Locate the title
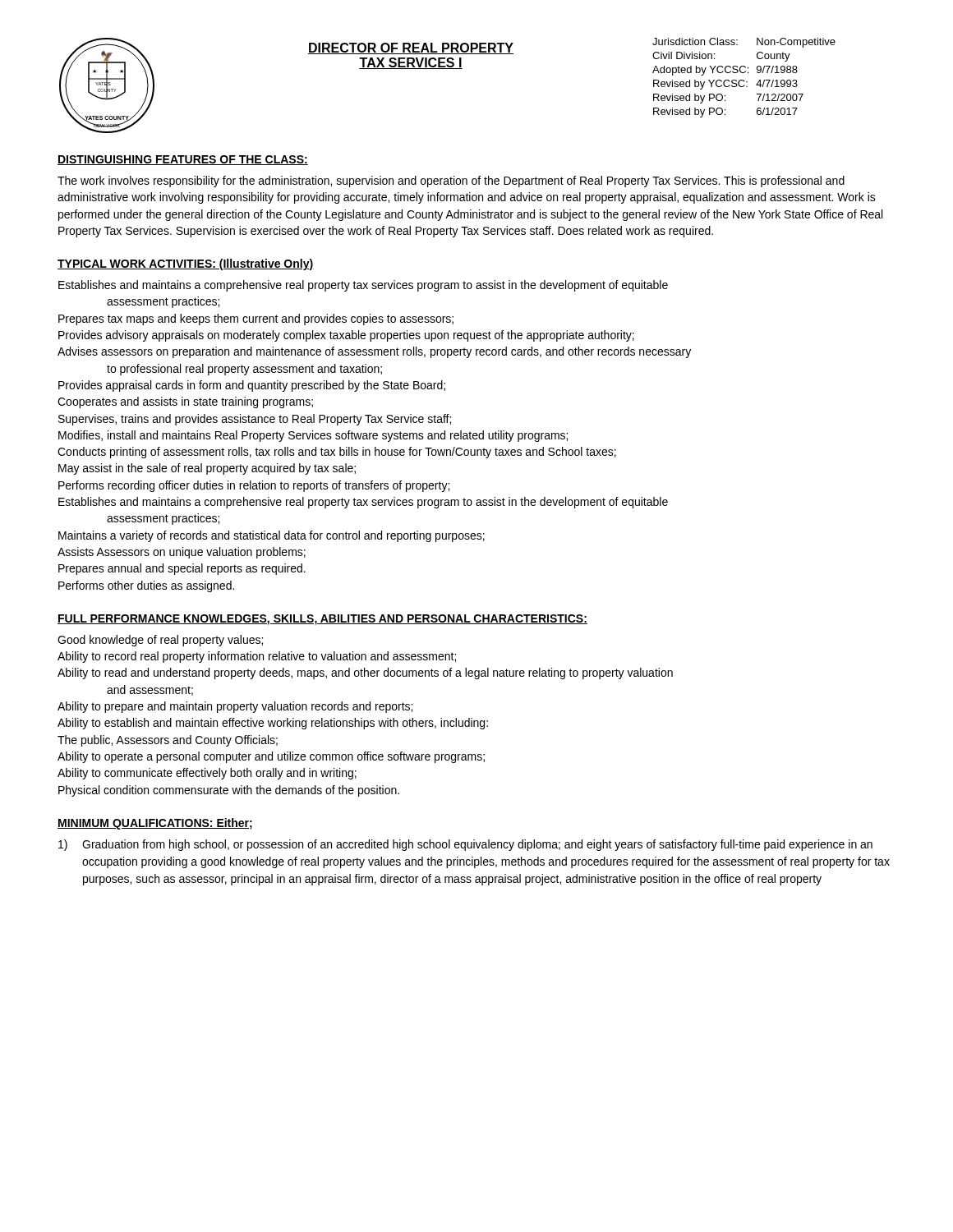953x1232 pixels. pos(411,56)
